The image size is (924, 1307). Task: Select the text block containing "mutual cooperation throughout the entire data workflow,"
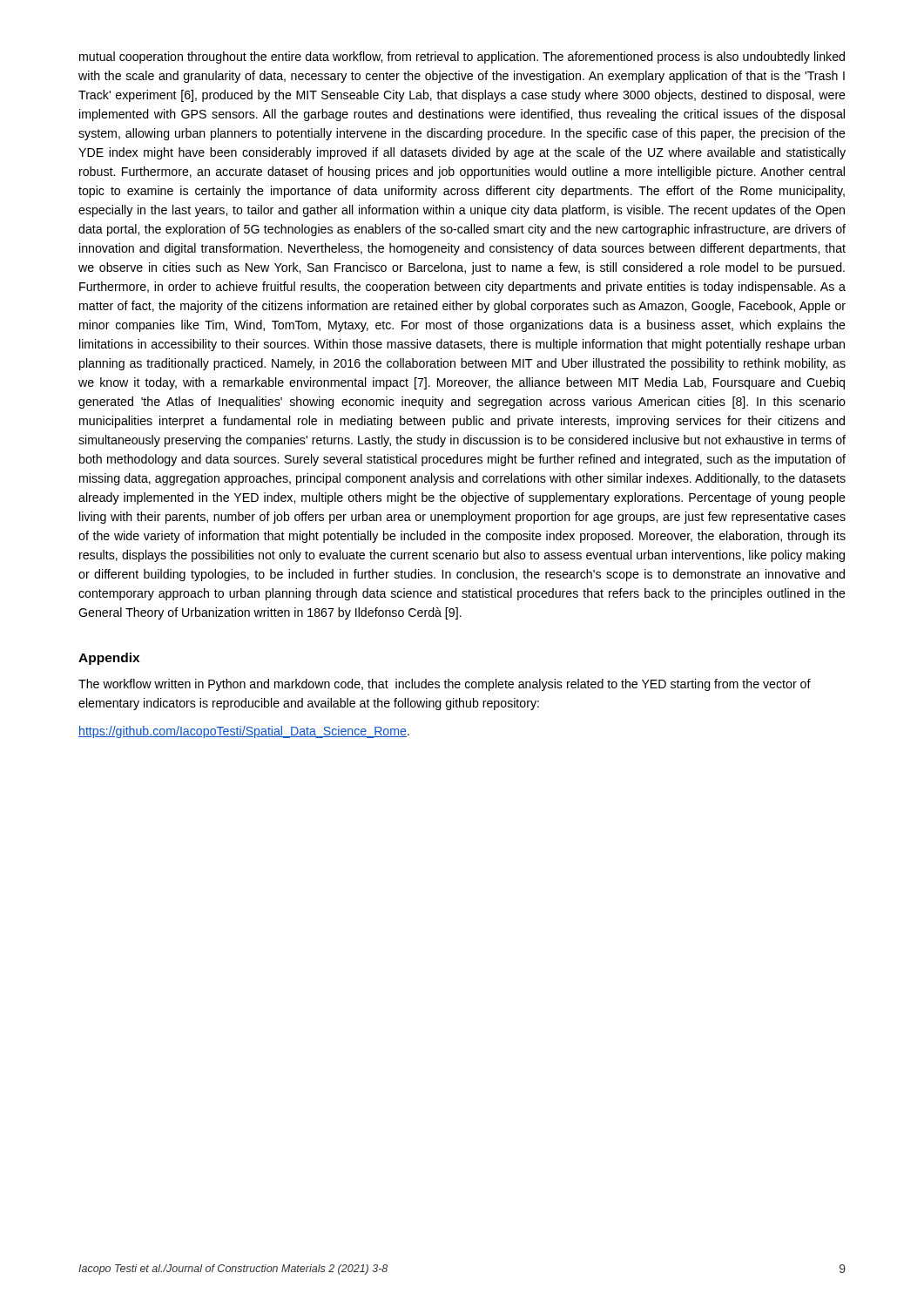tap(462, 335)
